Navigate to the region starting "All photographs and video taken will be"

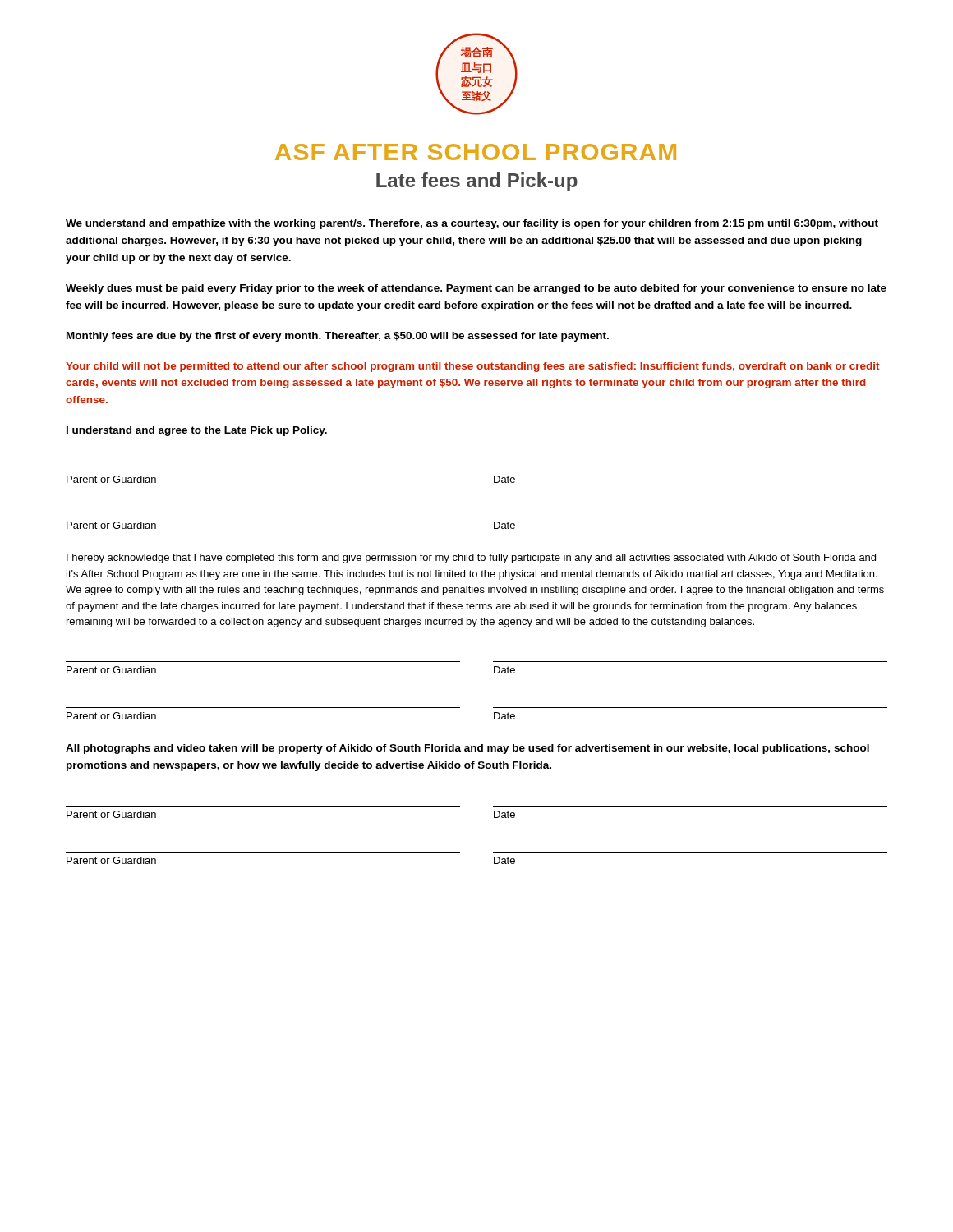pyautogui.click(x=468, y=756)
